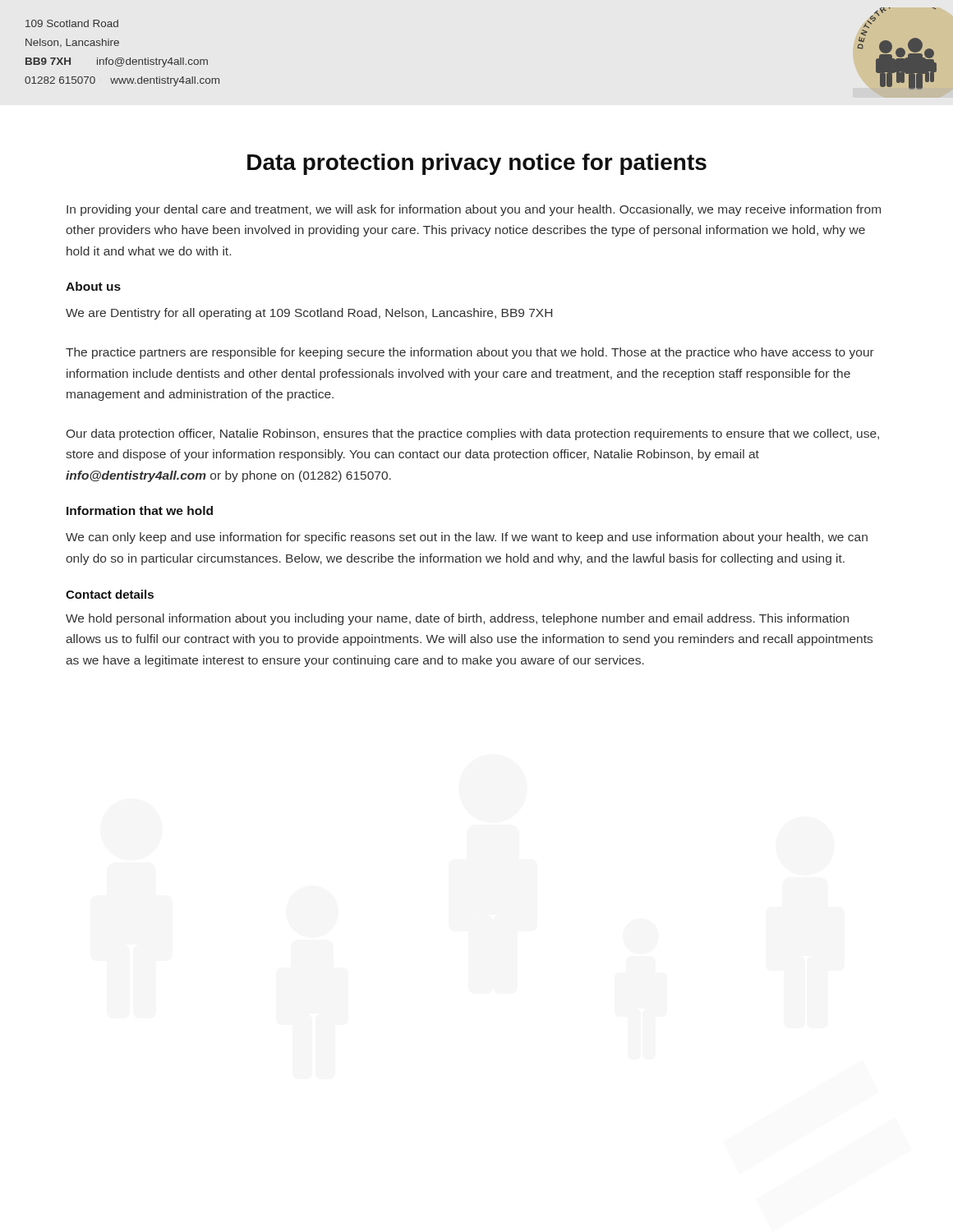
Task: Locate the text block with the text "In providing your dental care and treatment,"
Action: pyautogui.click(x=474, y=230)
